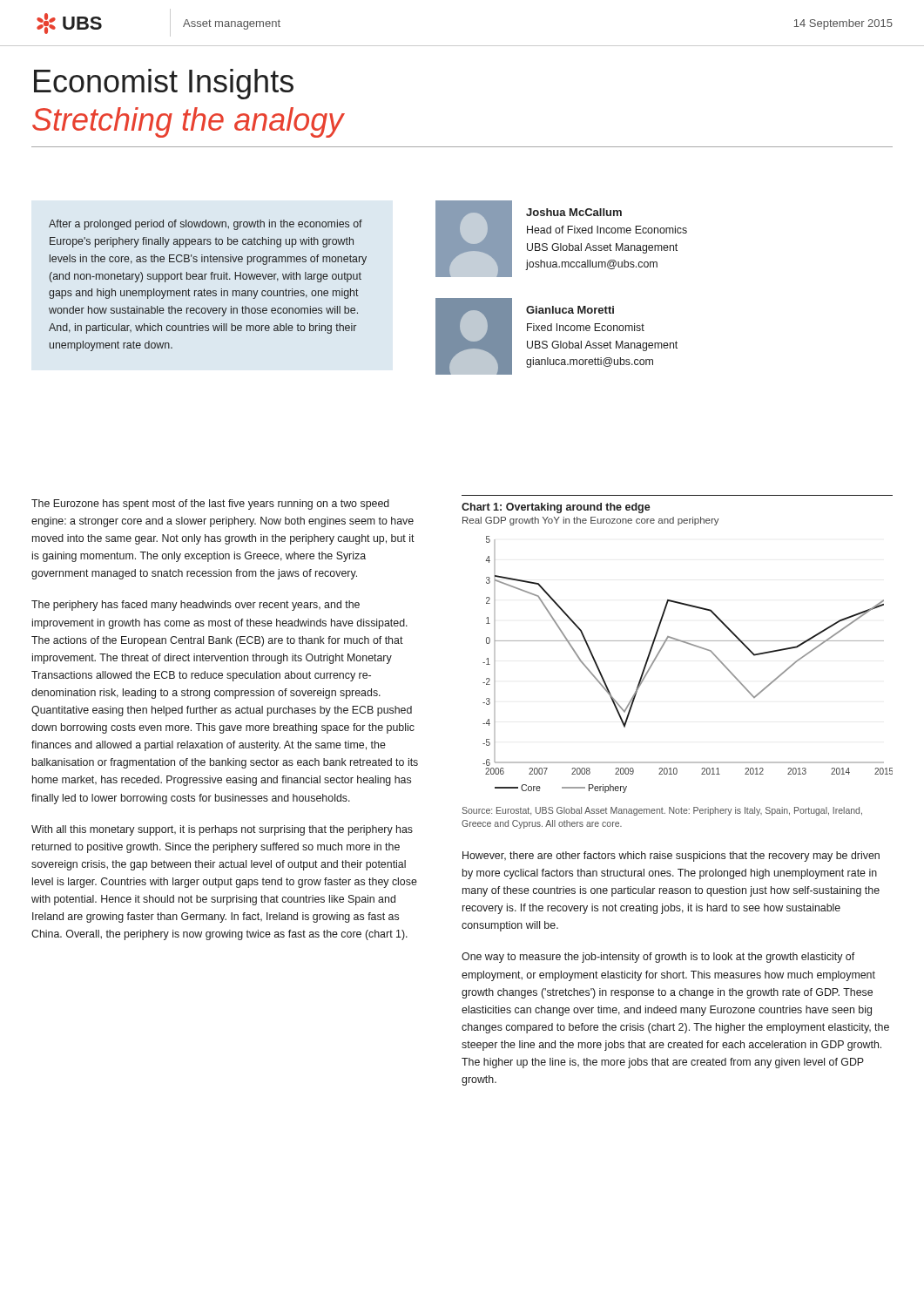Locate the text block that reads "The Eurozone has spent most"
This screenshot has width=924, height=1307.
[x=223, y=539]
